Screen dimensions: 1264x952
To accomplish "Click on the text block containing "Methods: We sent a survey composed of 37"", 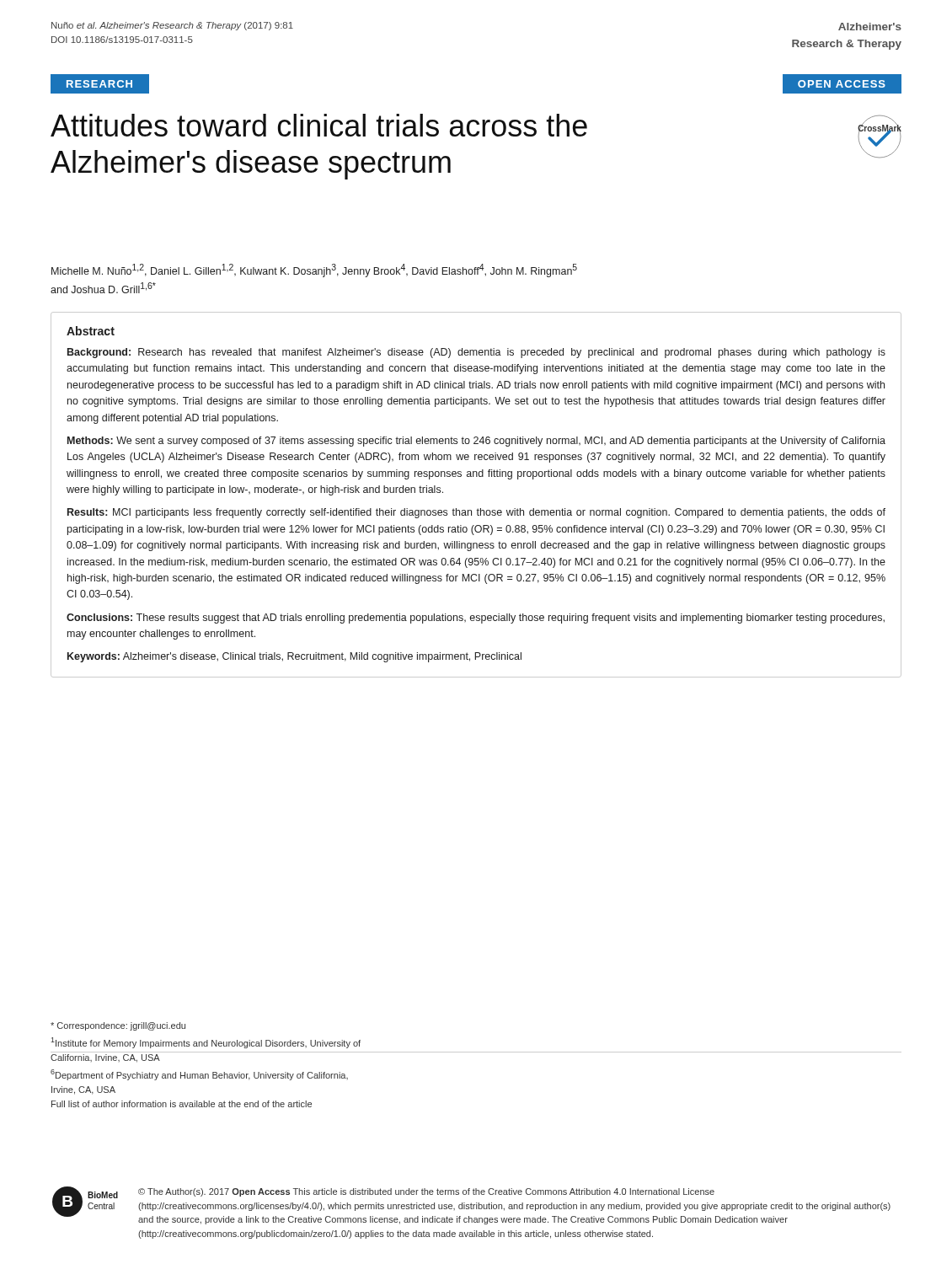I will [x=476, y=465].
